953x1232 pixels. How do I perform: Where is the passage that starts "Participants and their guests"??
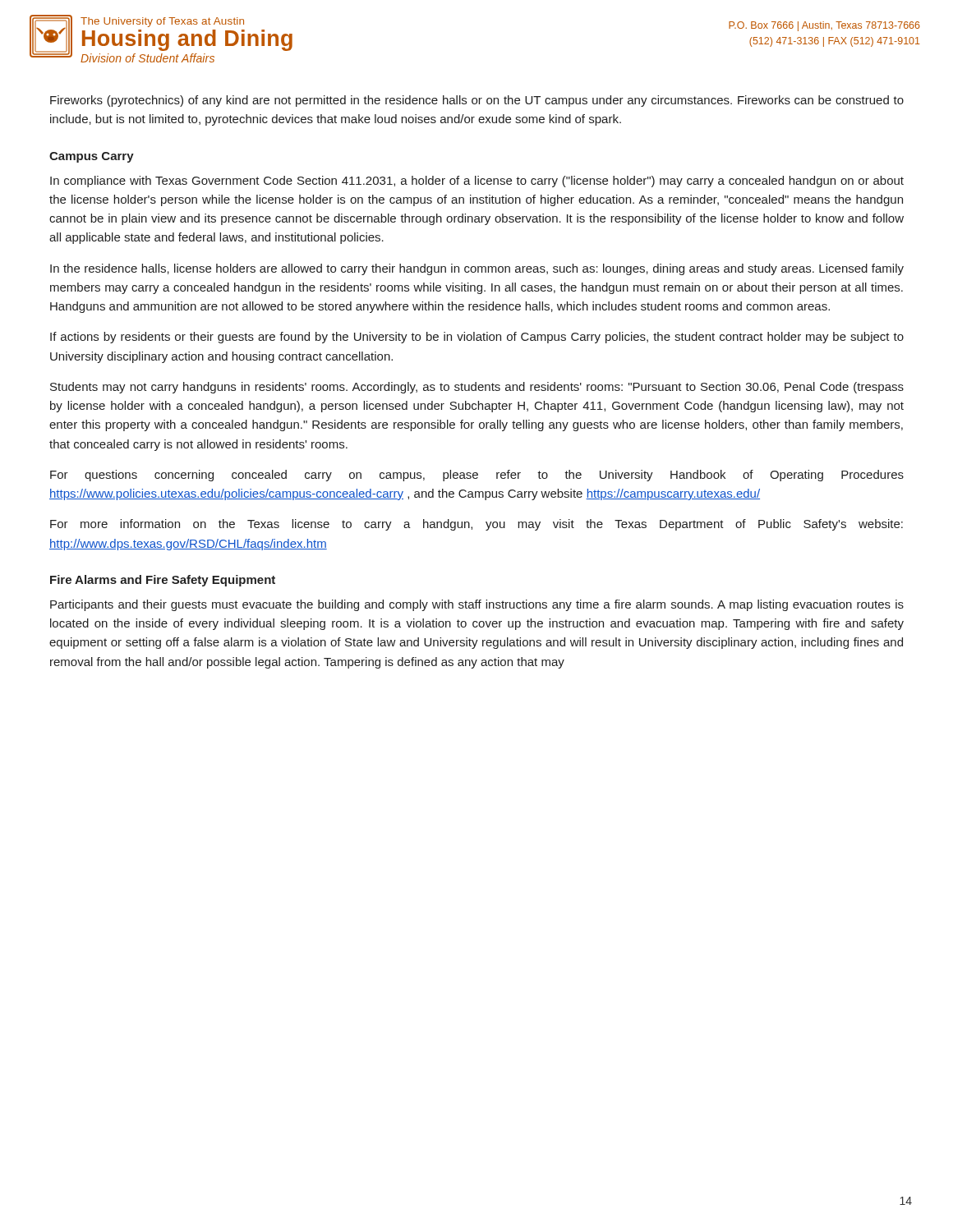tap(476, 633)
